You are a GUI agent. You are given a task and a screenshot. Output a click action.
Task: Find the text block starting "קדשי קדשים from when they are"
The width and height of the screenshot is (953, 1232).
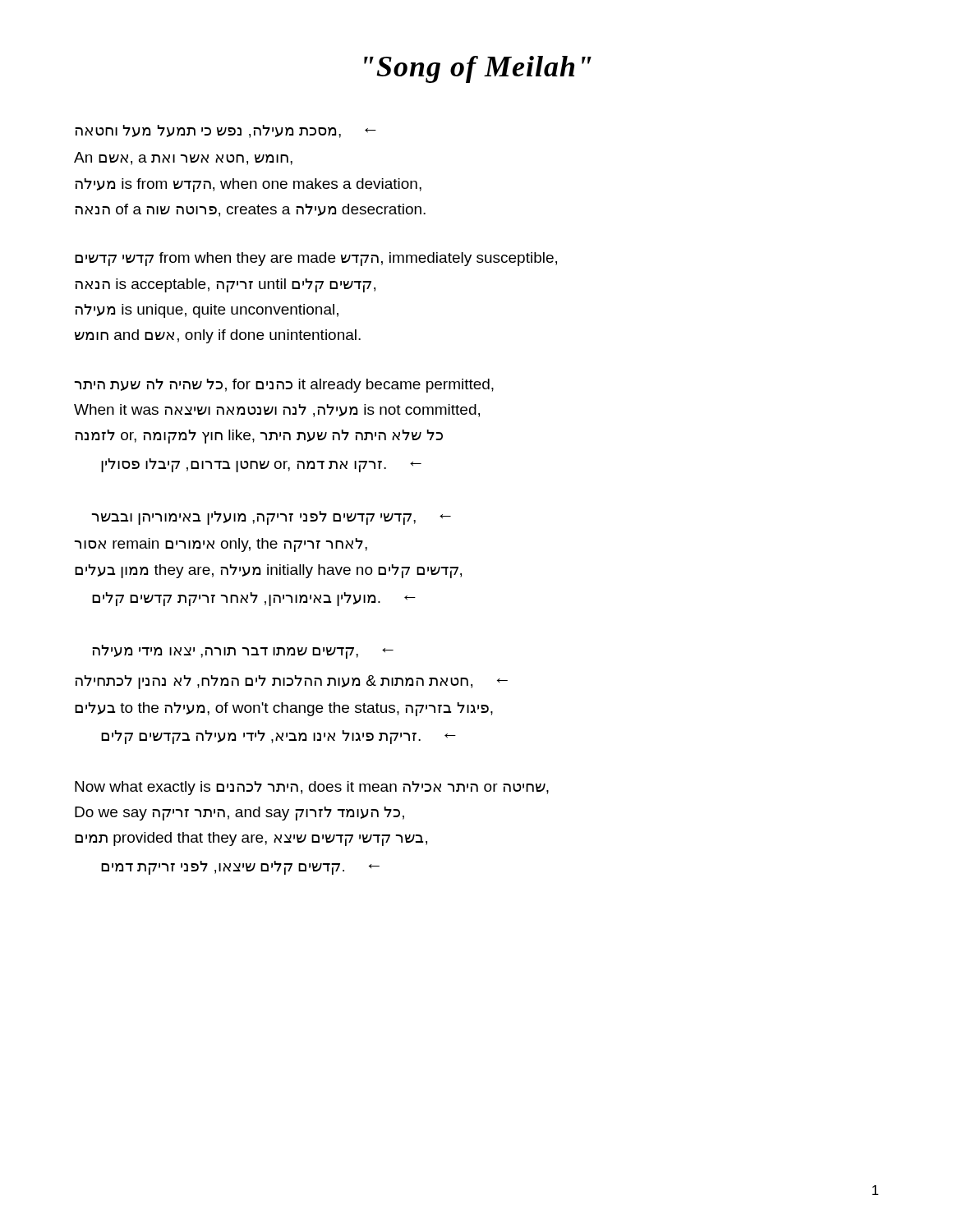(316, 296)
